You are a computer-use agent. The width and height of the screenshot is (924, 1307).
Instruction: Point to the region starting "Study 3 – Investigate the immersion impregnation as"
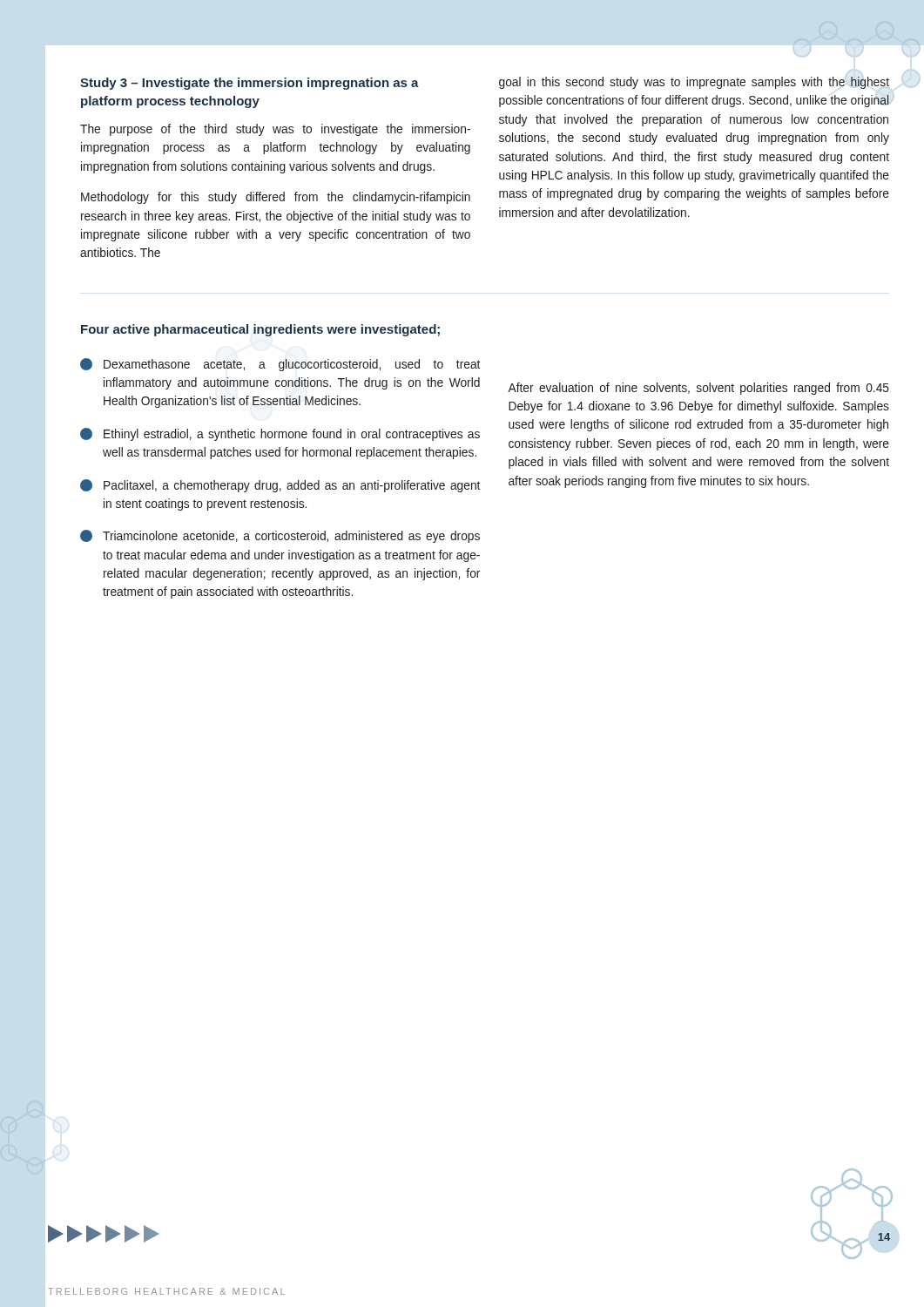pos(249,91)
